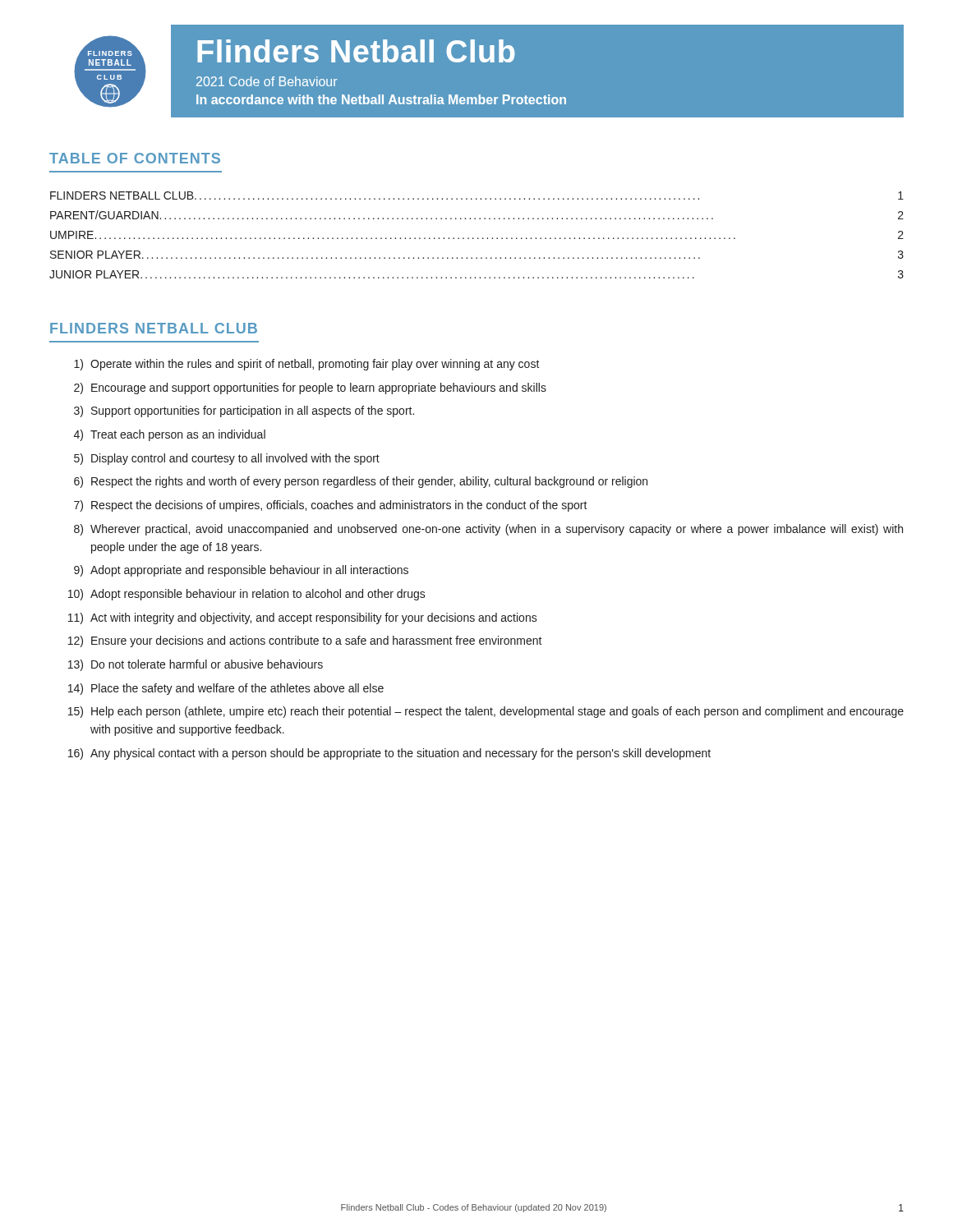Click on the list item that reads "6) Respect the rights and worth of every"
Image resolution: width=953 pixels, height=1232 pixels.
[476, 482]
